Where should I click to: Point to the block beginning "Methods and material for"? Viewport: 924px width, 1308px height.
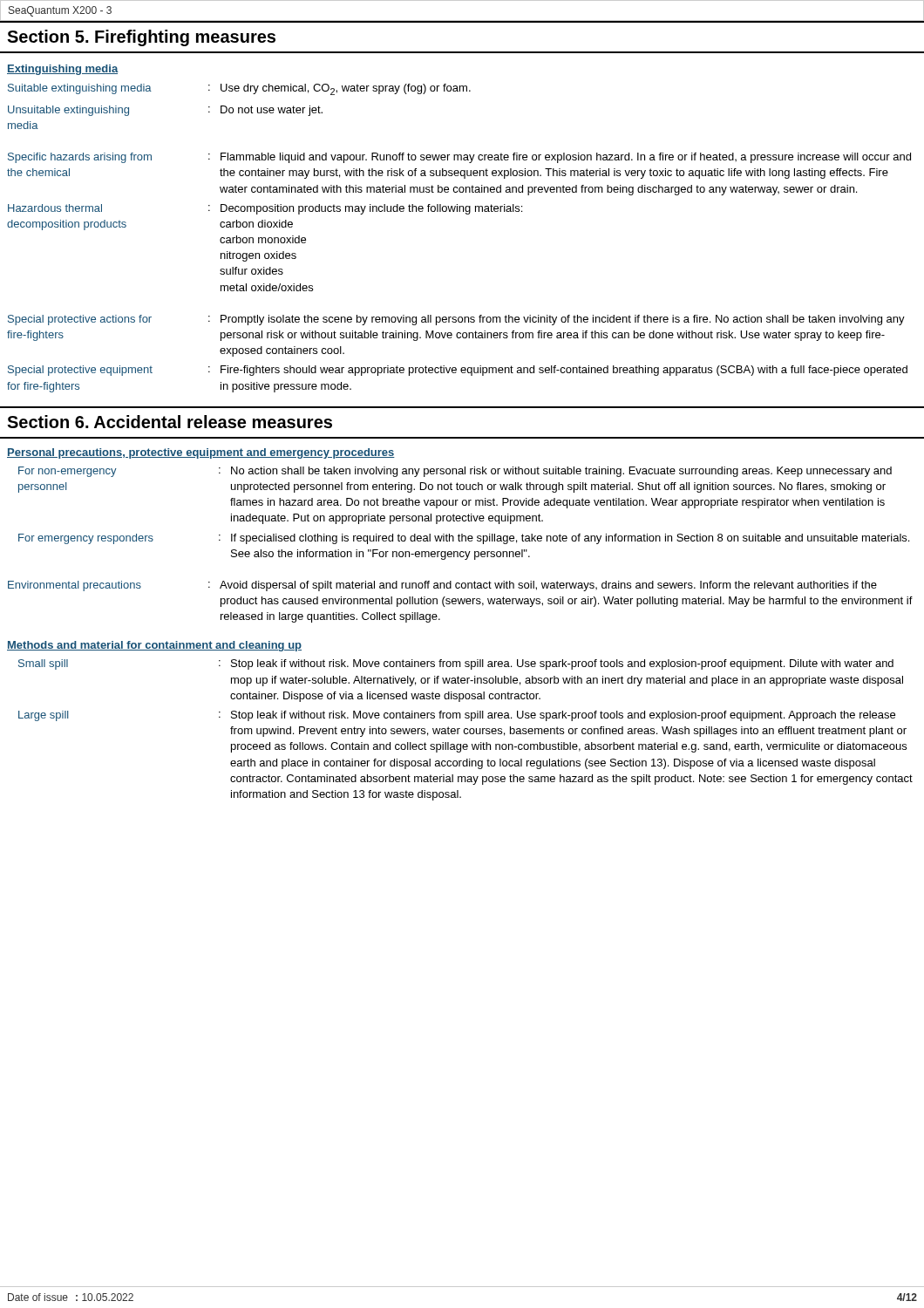pos(154,645)
